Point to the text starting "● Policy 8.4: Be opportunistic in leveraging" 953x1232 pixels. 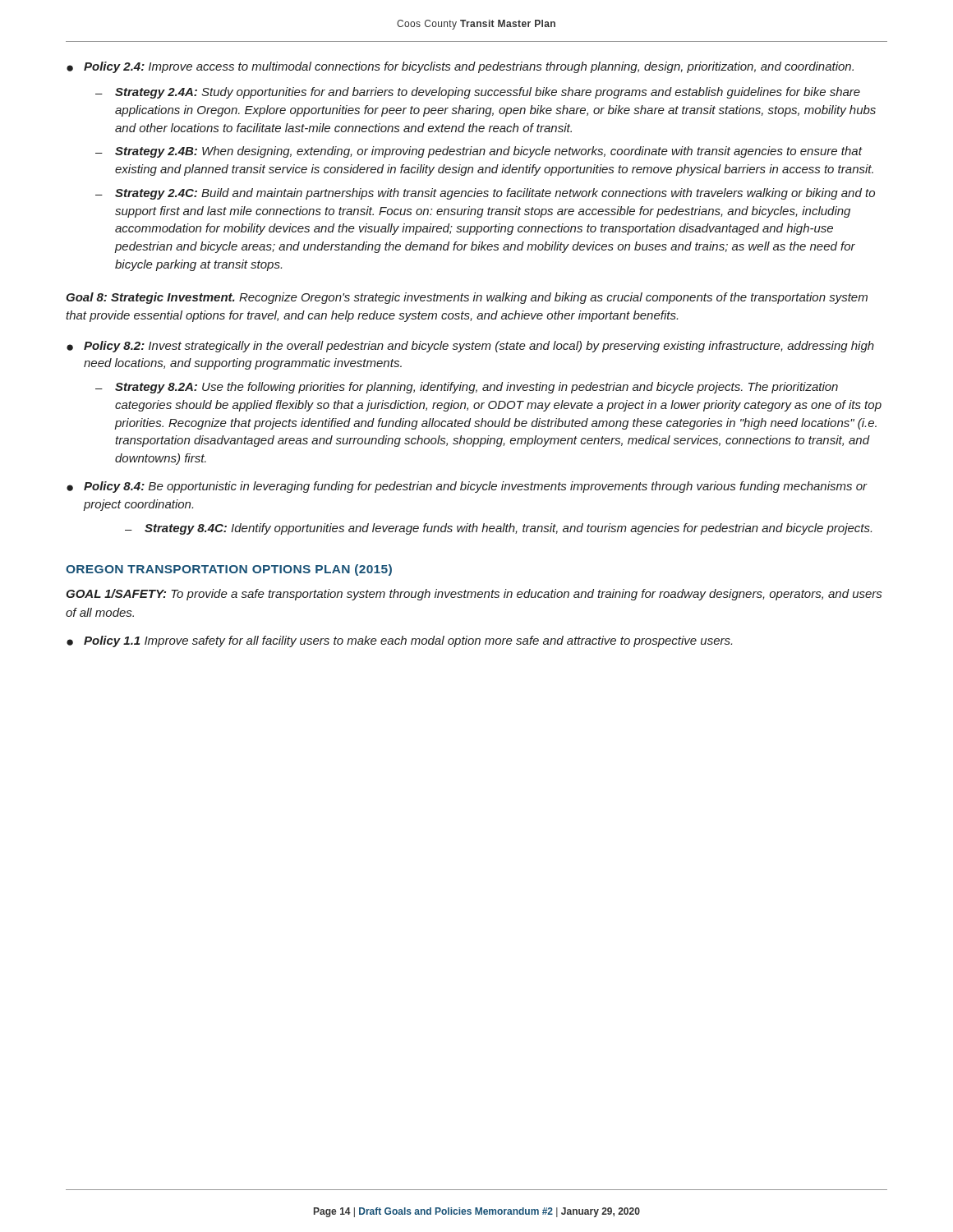(476, 495)
